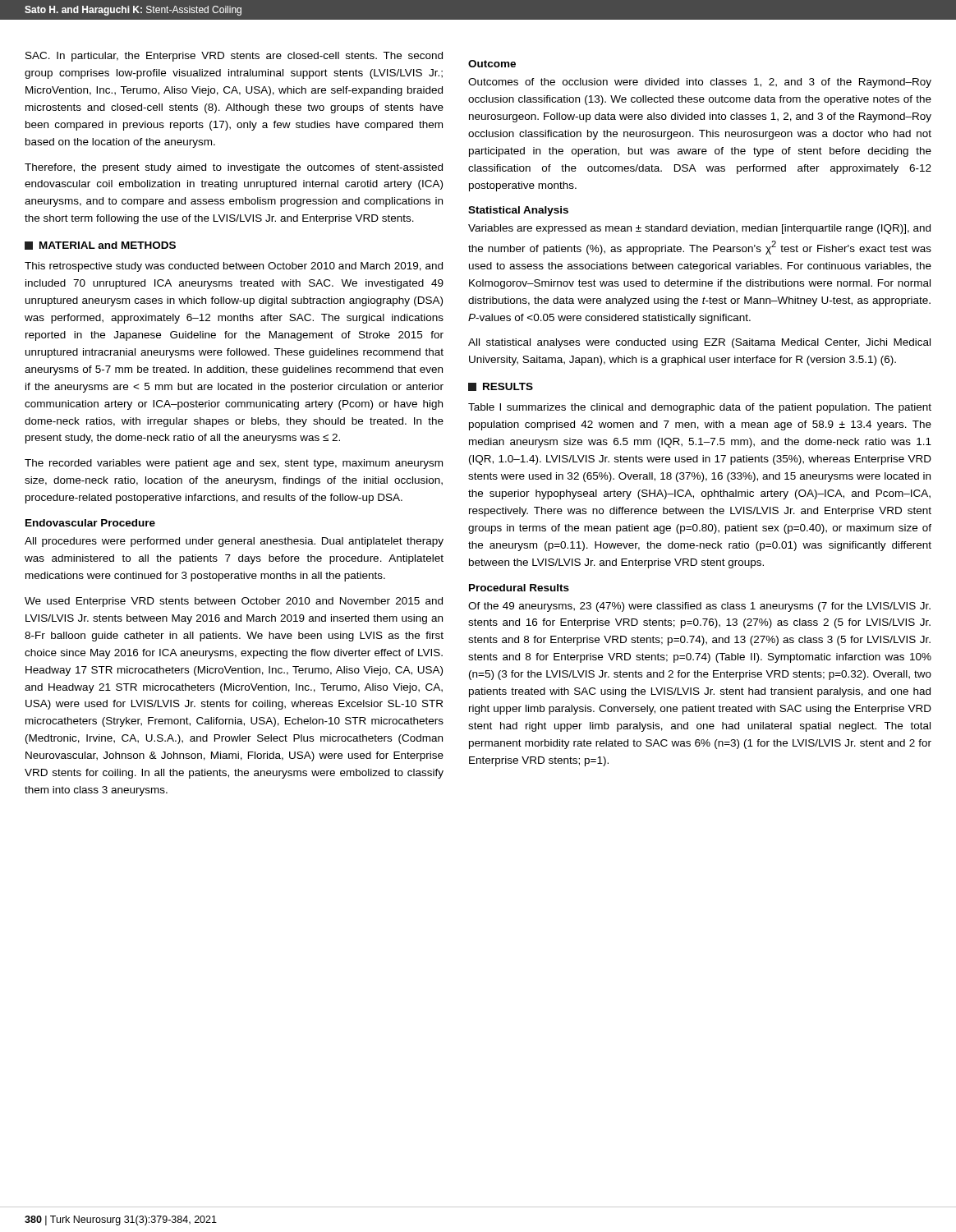Image resolution: width=956 pixels, height=1232 pixels.
Task: Where does it say "MATERIAL and METHODS"?
Action: coord(100,245)
